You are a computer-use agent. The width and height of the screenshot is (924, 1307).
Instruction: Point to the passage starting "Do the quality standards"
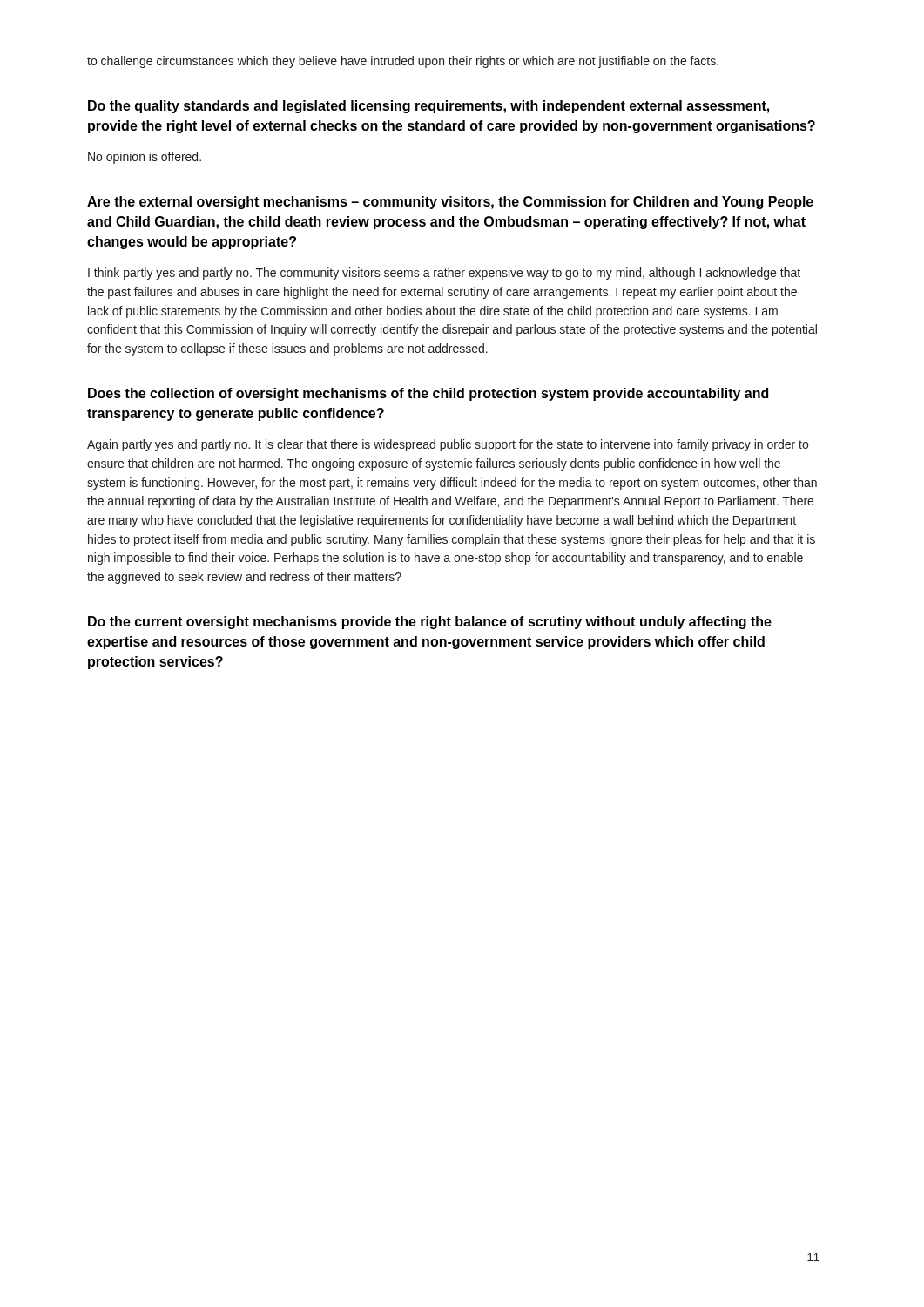[x=451, y=116]
